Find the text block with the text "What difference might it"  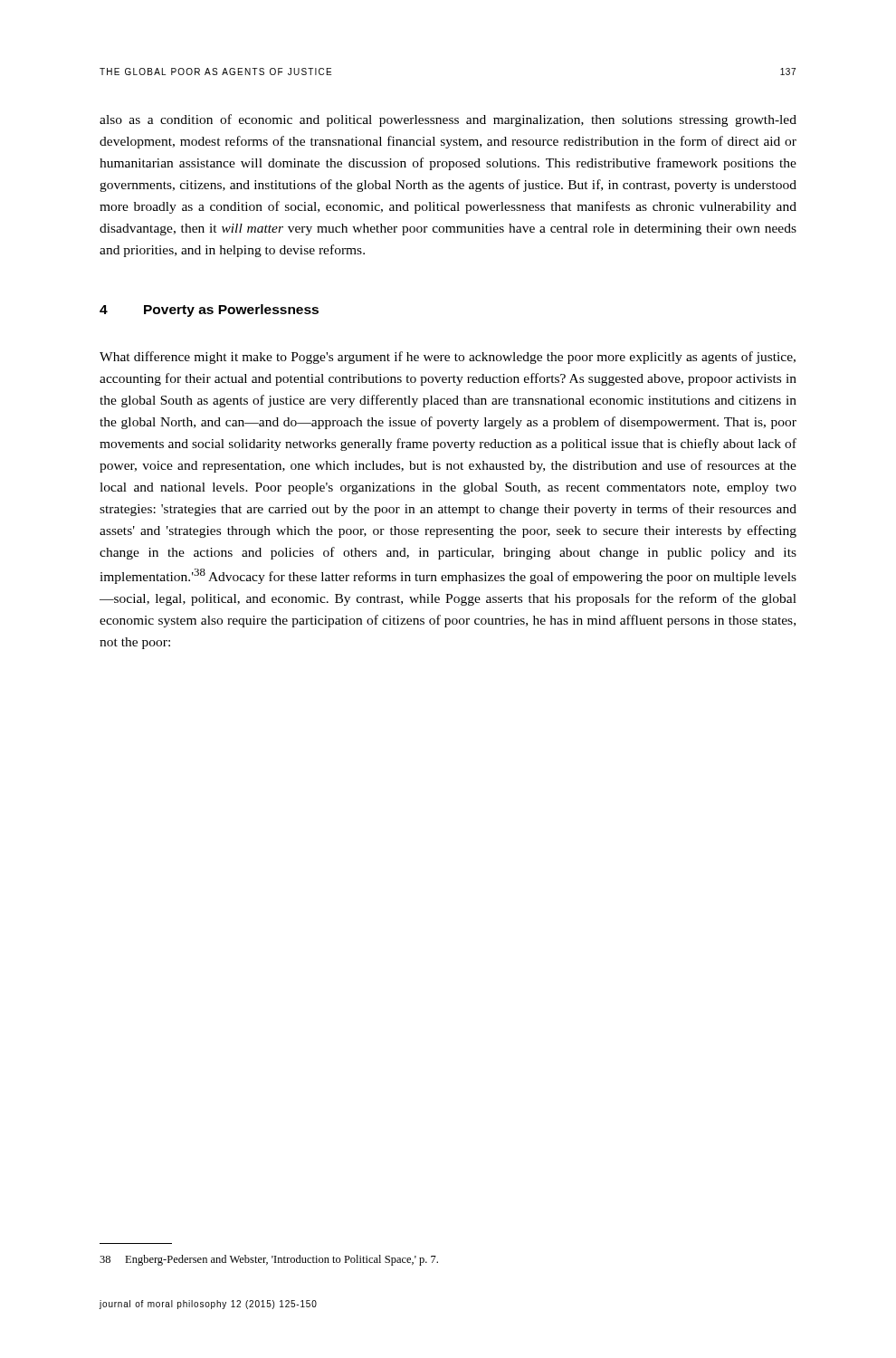[x=448, y=499]
